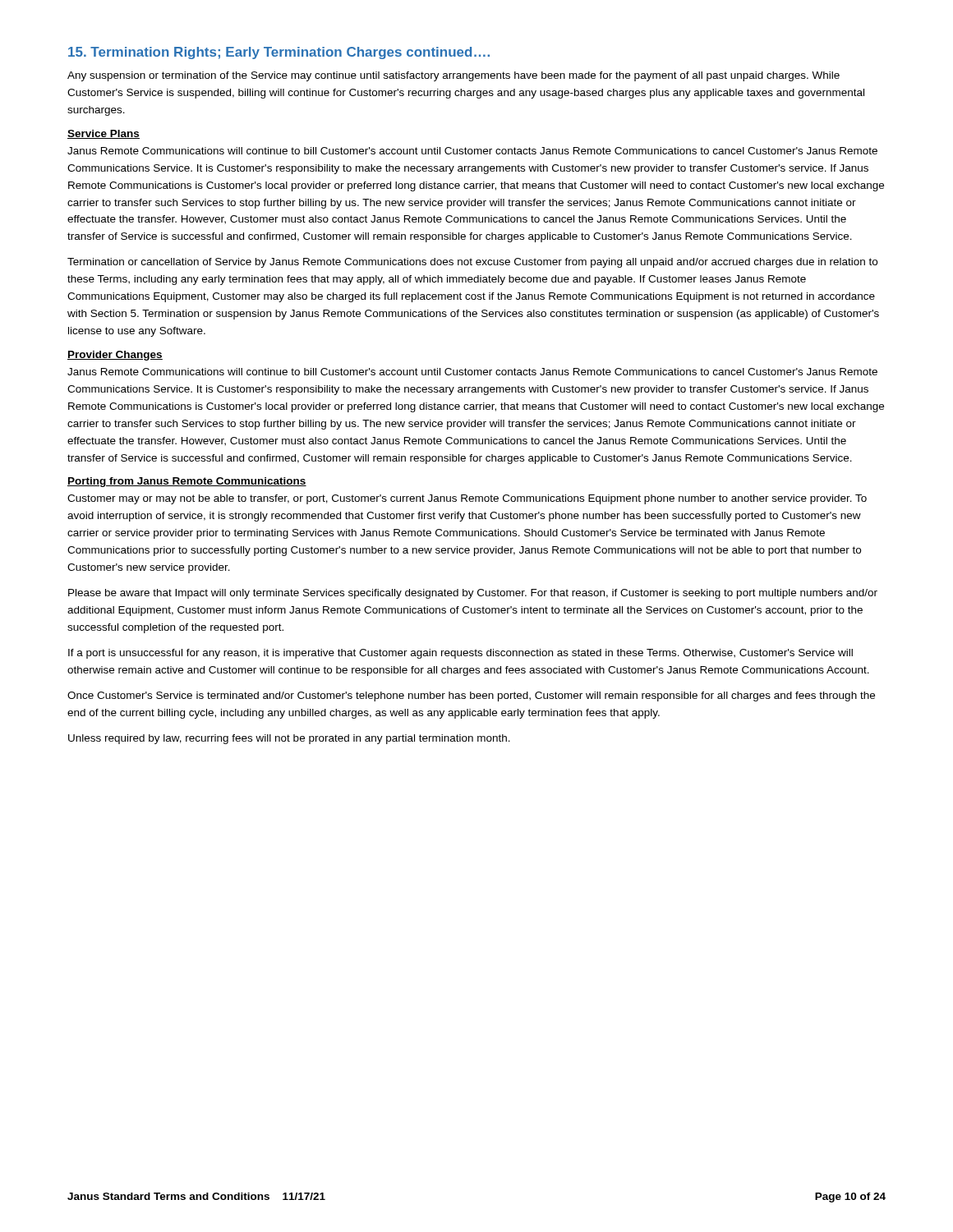Locate the block of text that opens with "If a port is unsuccessful for"
The height and width of the screenshot is (1232, 953).
coord(469,661)
